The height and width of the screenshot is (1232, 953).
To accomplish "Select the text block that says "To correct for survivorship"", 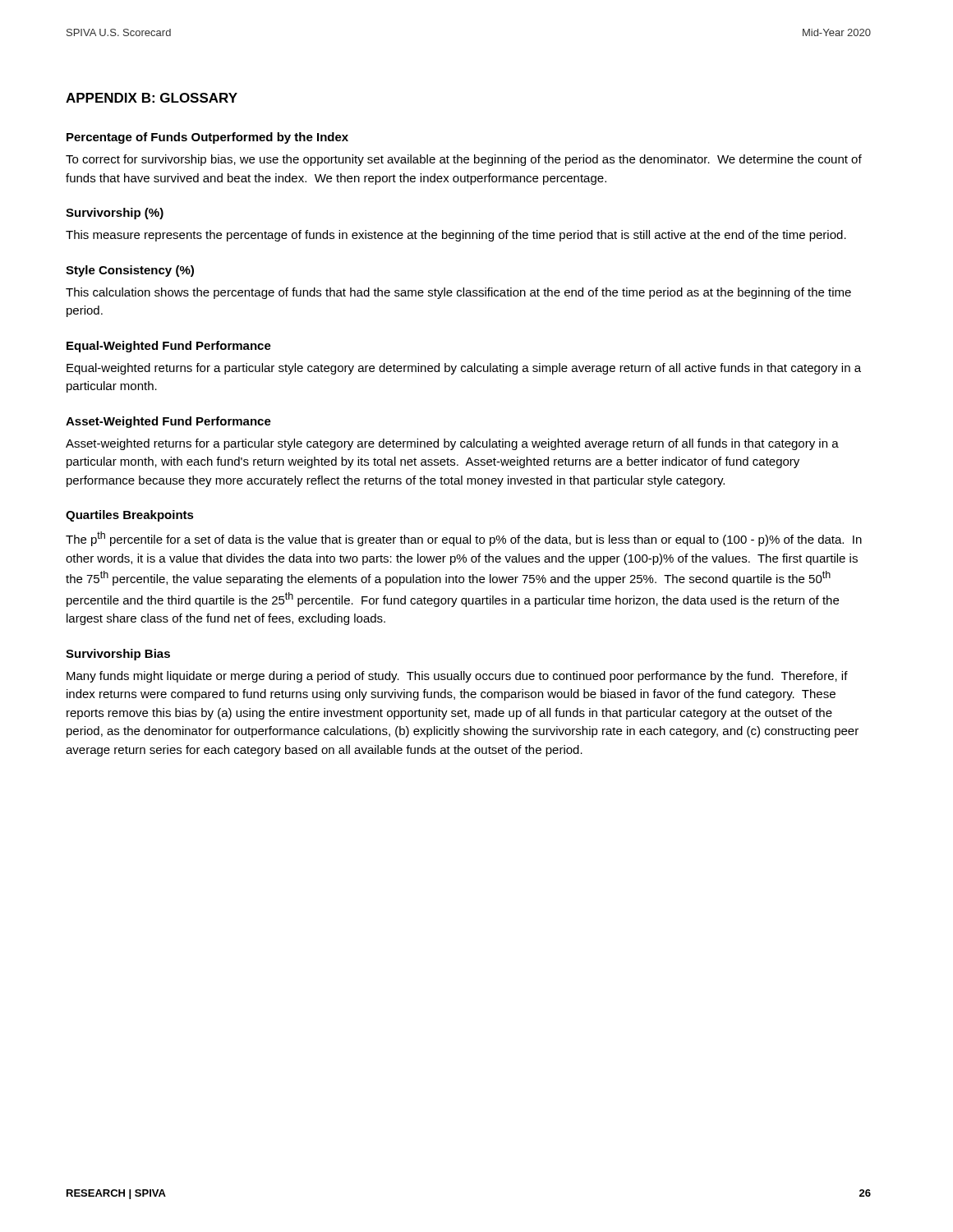I will coord(464,168).
